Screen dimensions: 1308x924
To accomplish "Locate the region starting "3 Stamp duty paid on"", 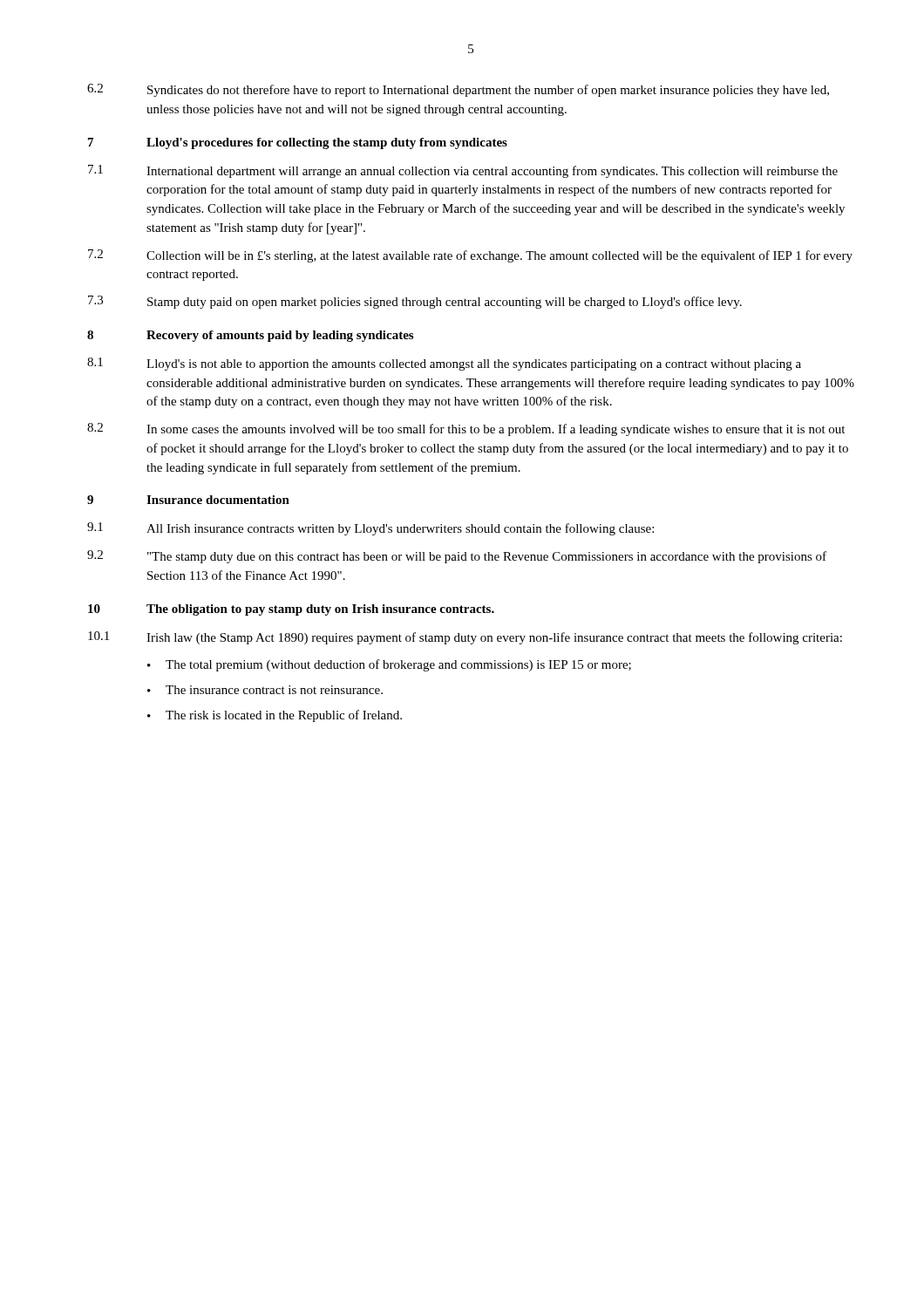I will pyautogui.click(x=471, y=302).
